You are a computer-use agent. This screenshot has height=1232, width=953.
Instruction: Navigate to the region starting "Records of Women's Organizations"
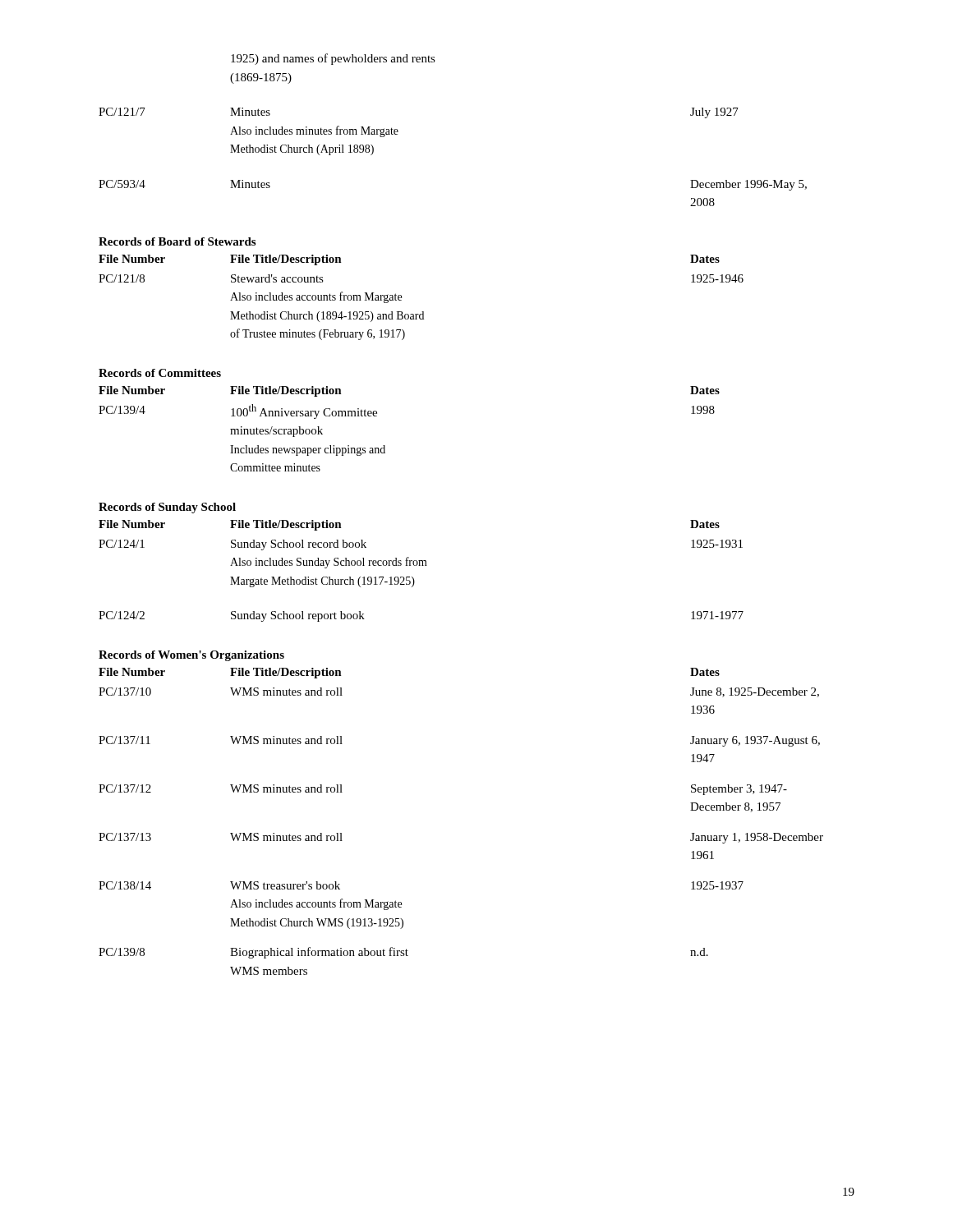pos(191,656)
